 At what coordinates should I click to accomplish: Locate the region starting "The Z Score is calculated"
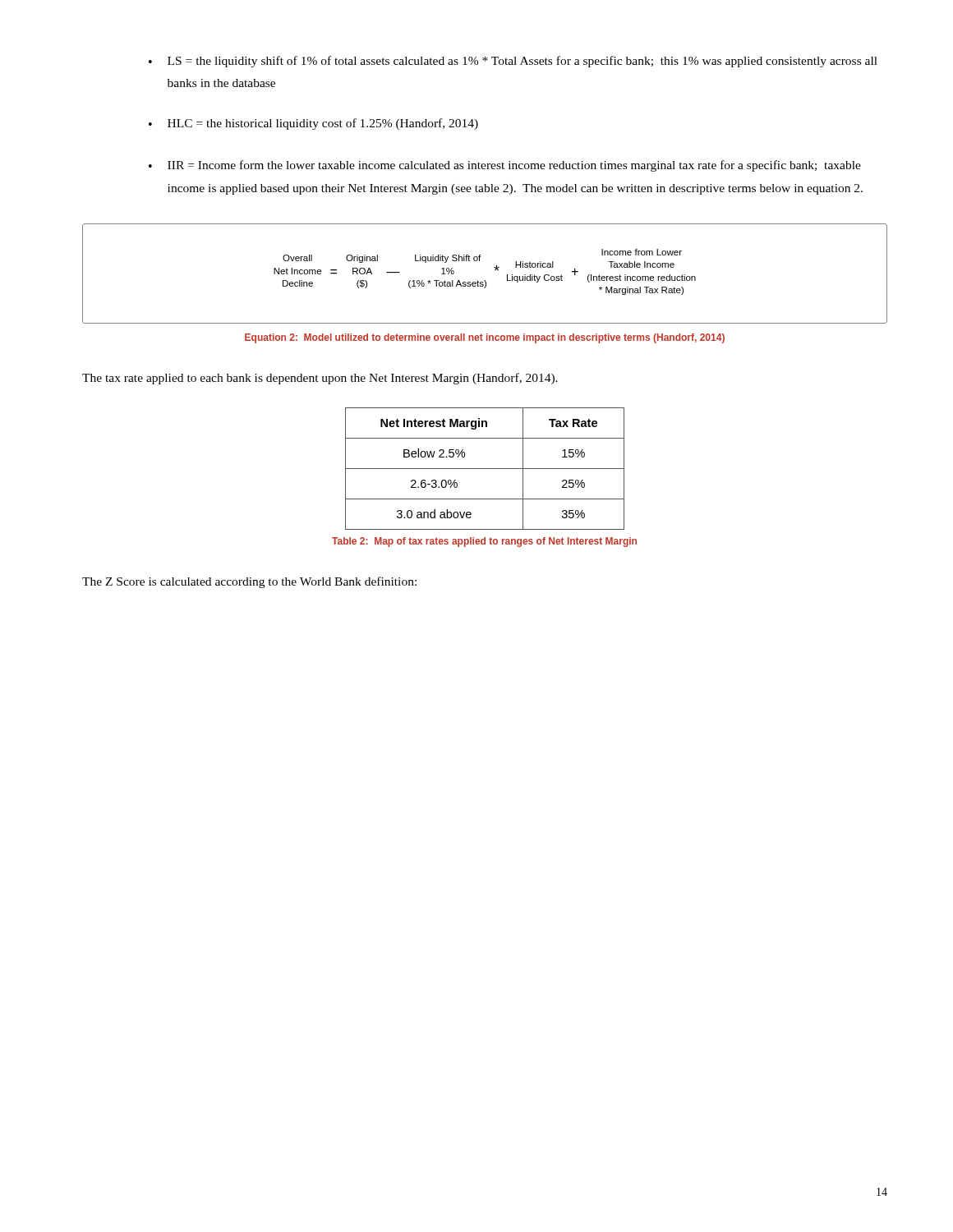coord(250,582)
